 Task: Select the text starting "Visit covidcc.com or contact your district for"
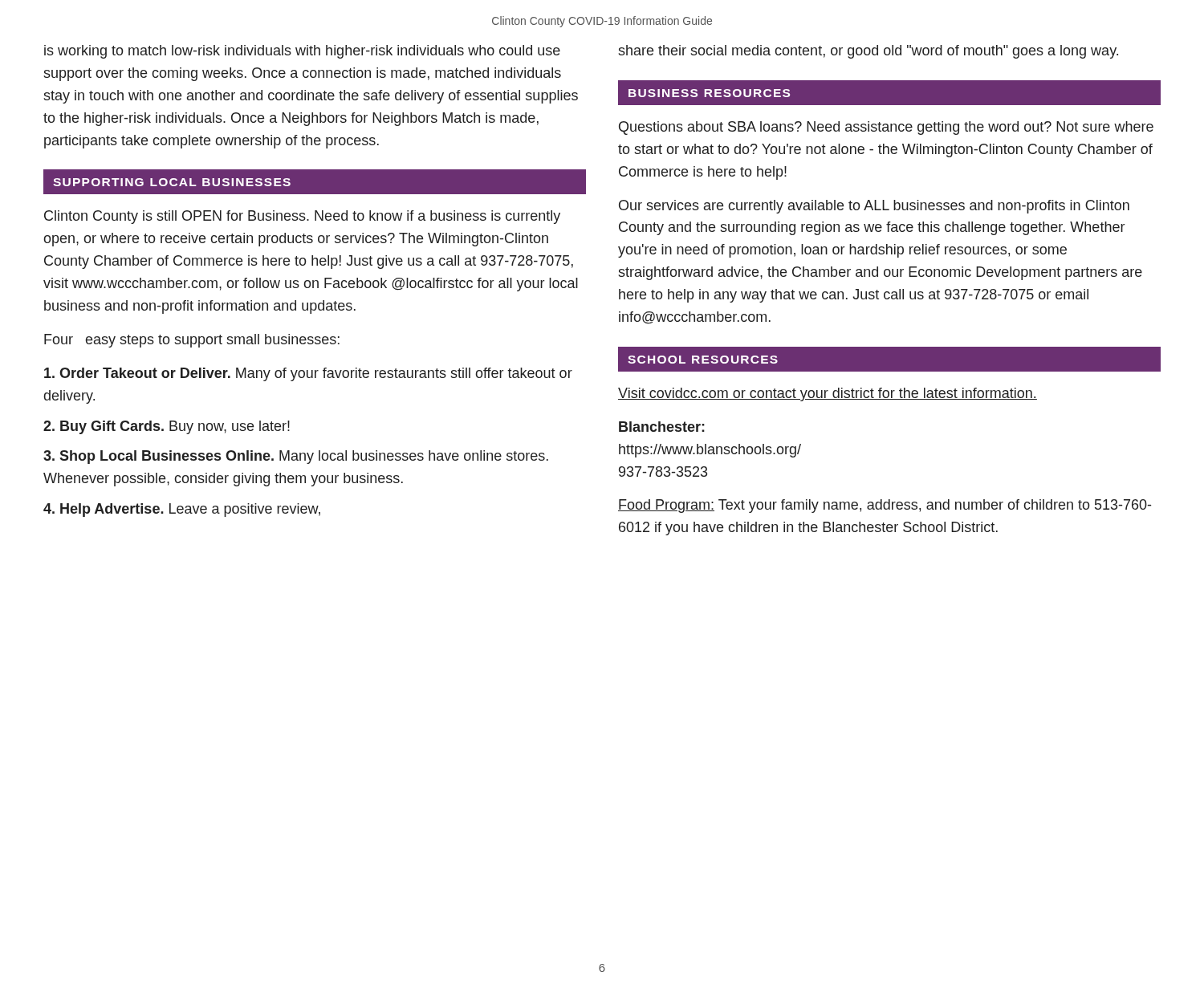827,393
